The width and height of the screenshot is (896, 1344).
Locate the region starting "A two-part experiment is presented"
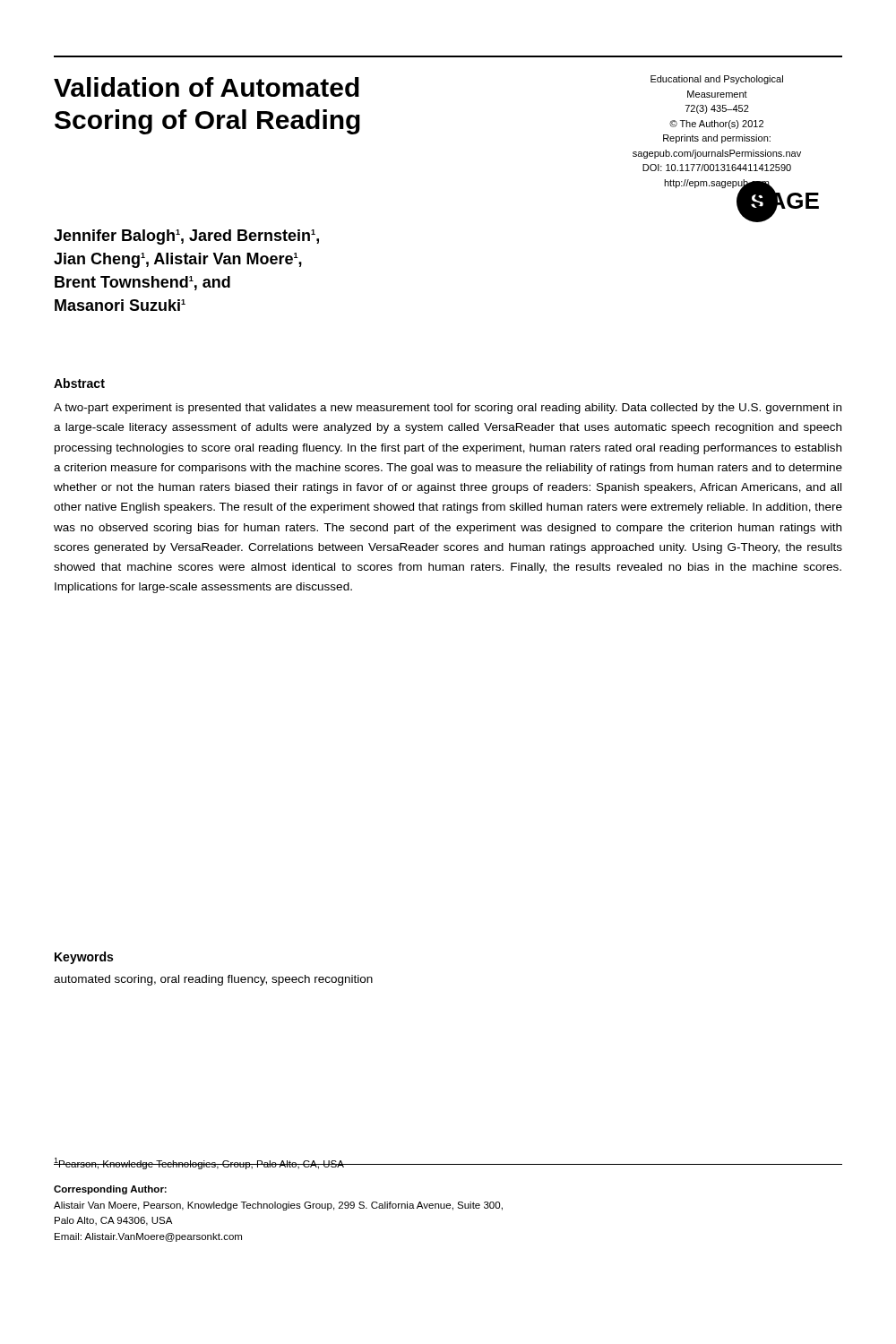click(x=448, y=498)
